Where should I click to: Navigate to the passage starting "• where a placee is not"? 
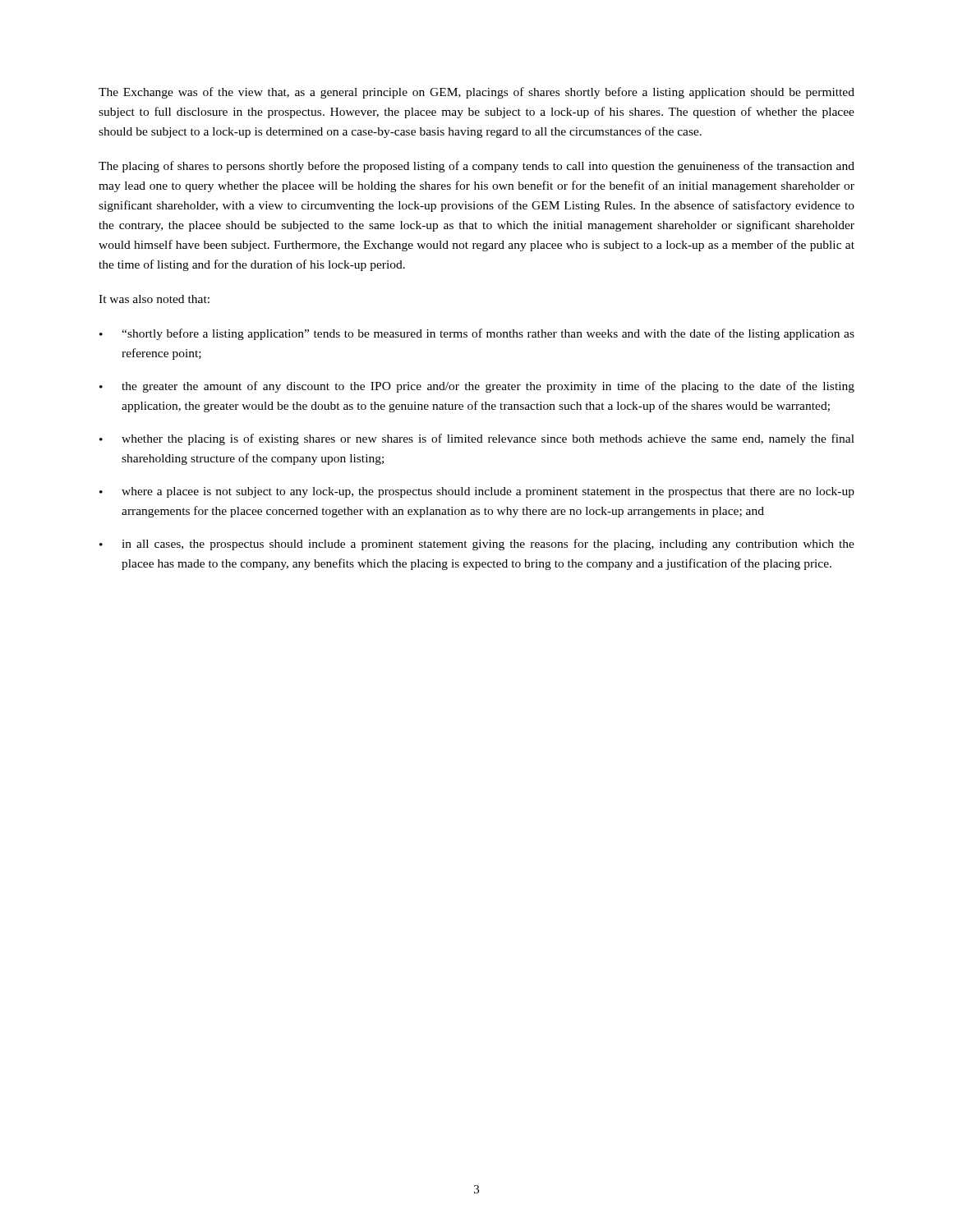click(x=476, y=501)
